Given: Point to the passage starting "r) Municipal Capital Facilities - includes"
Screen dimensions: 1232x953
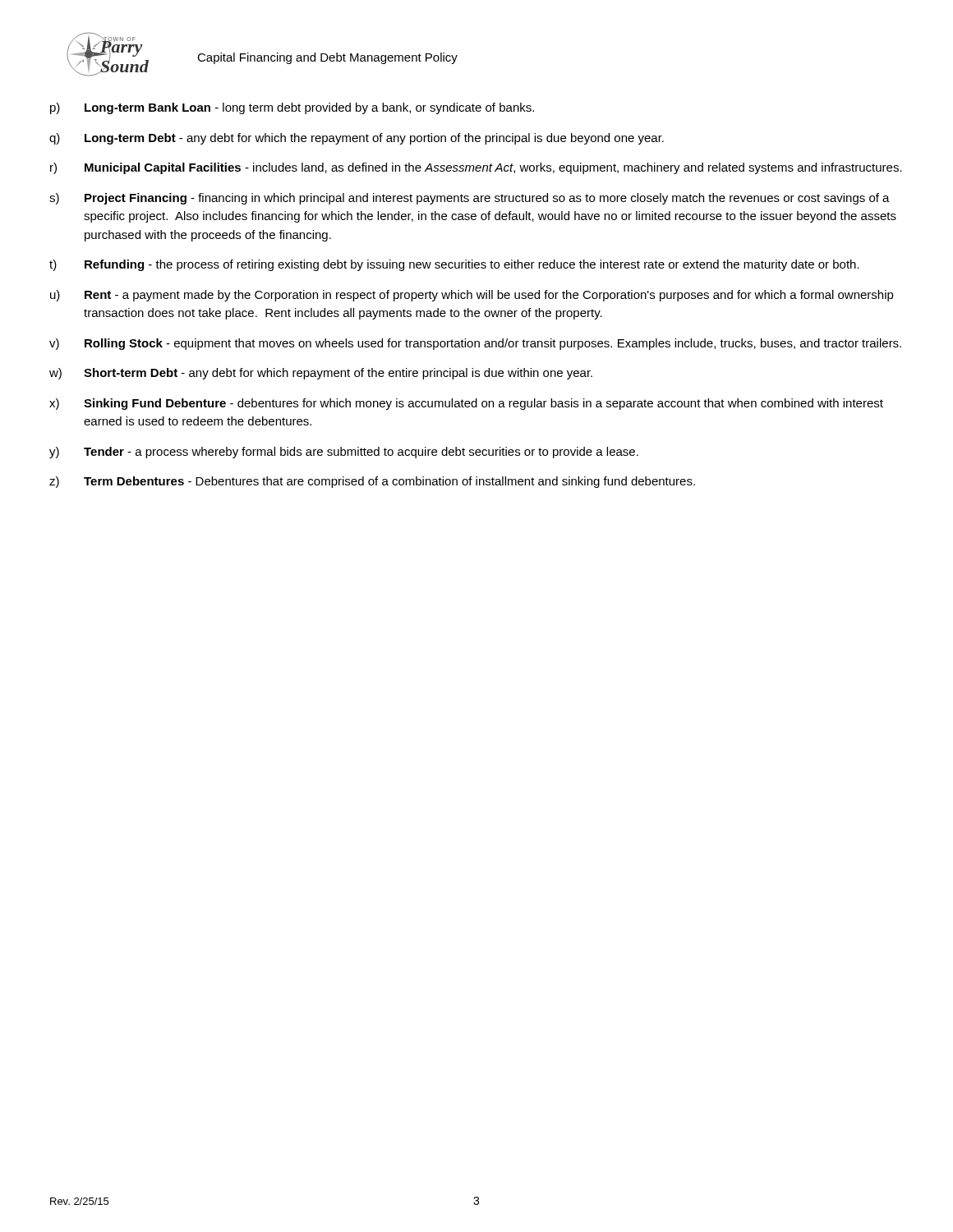Looking at the screenshot, I should click(x=476, y=168).
